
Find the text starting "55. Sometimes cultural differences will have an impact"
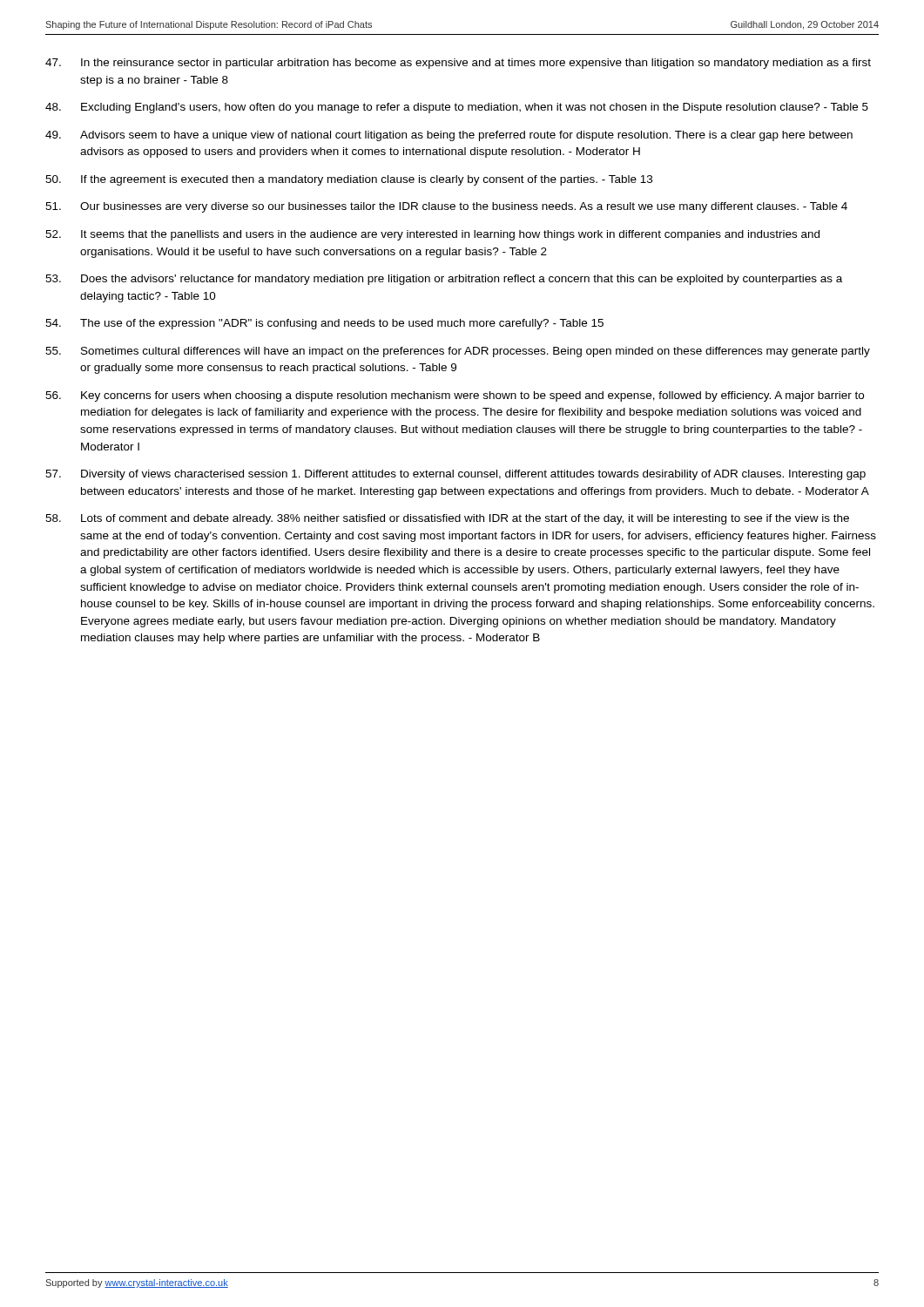[x=462, y=359]
